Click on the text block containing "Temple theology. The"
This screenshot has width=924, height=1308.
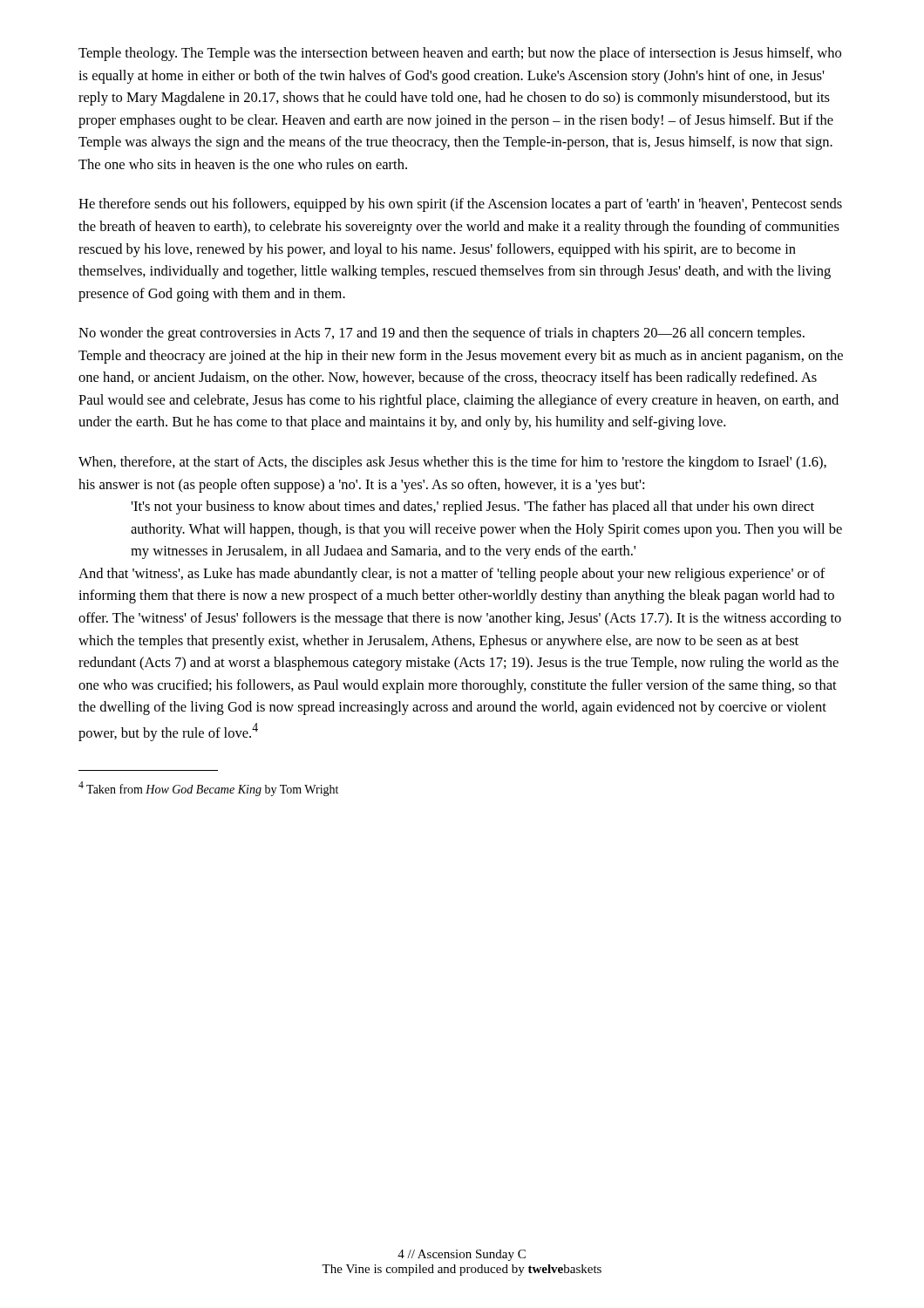460,108
